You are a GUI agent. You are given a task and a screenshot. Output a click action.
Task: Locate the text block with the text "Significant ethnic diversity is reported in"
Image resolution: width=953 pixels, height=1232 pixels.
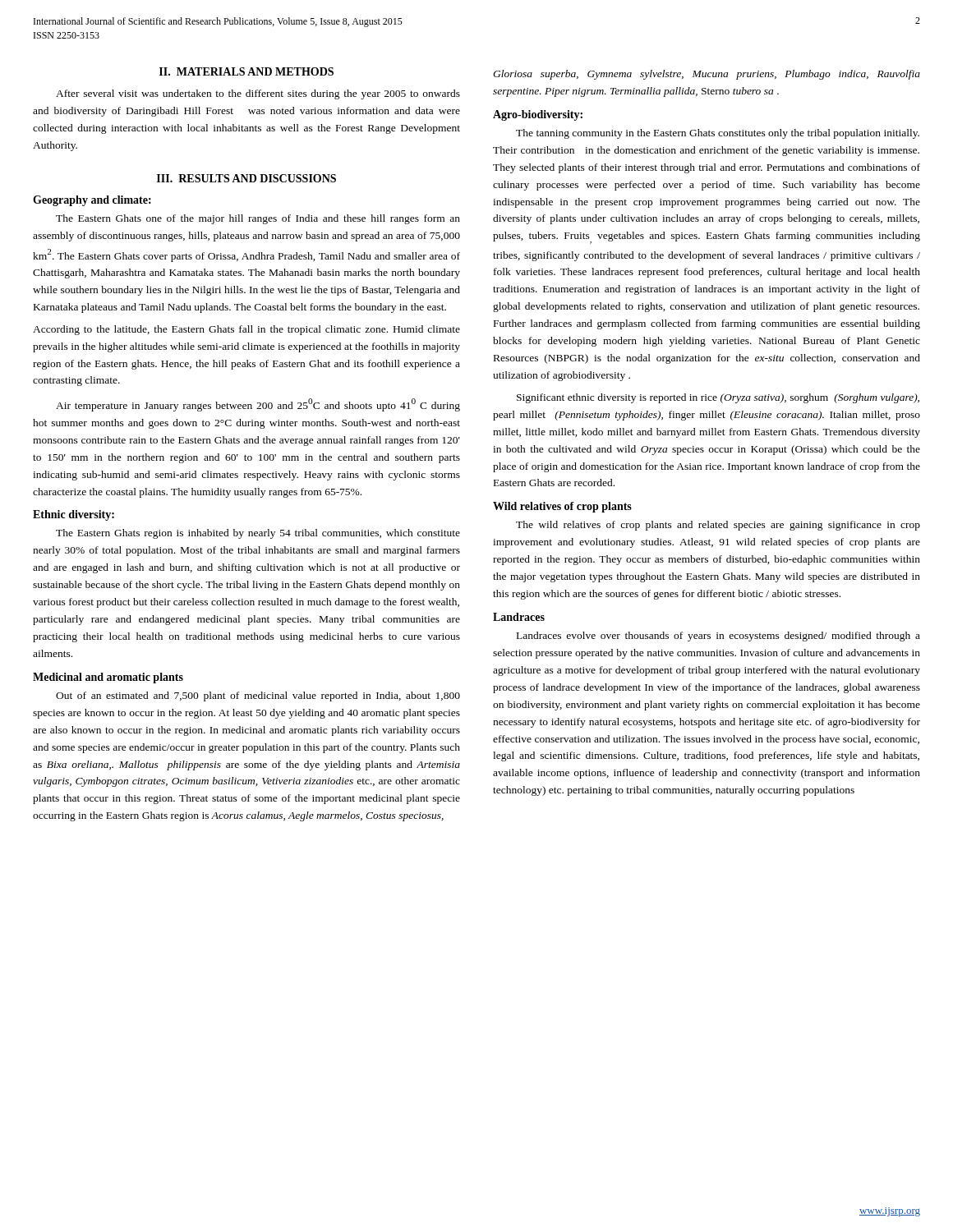tap(707, 440)
